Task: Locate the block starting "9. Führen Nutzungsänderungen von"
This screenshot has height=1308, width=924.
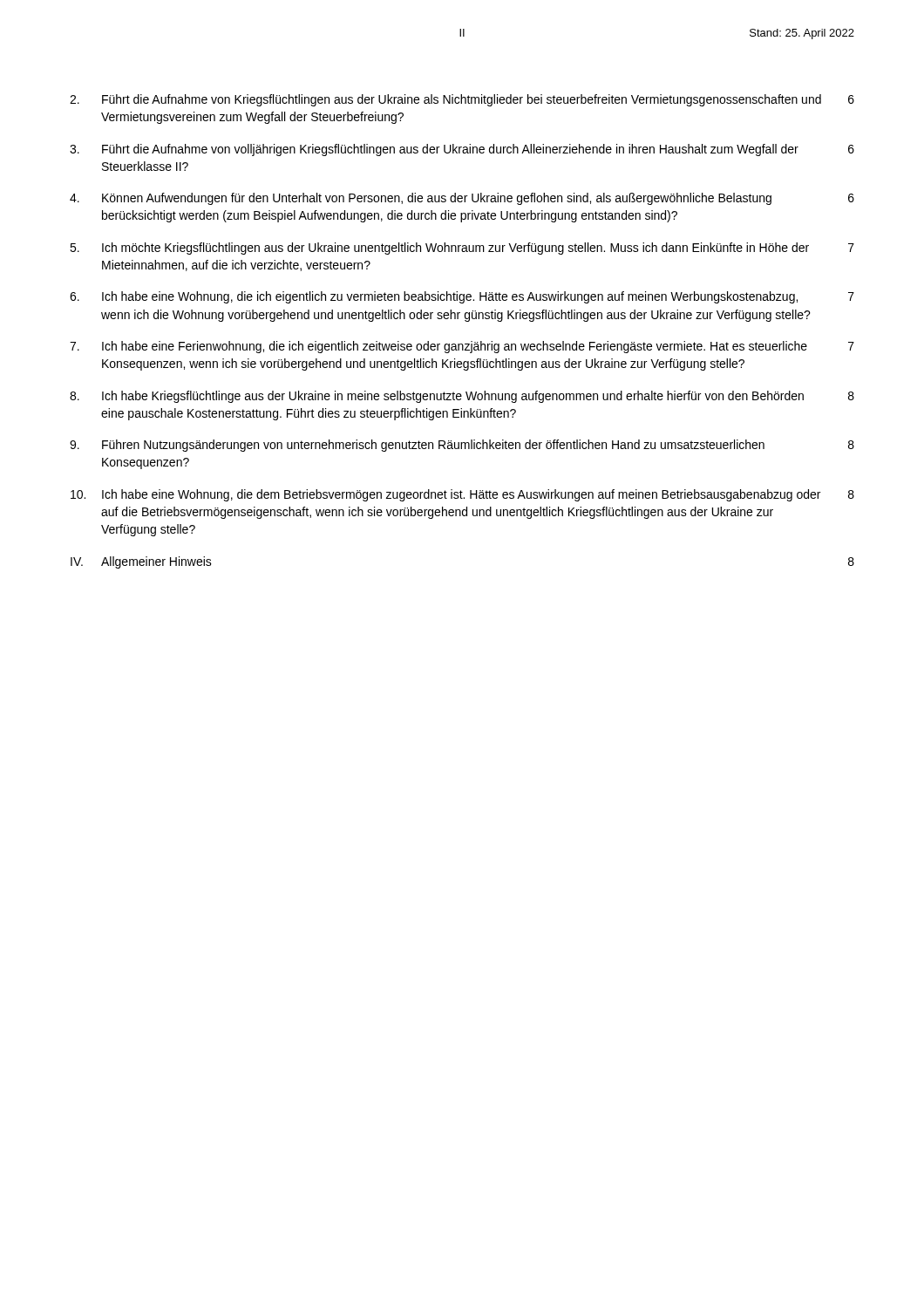Action: point(462,454)
